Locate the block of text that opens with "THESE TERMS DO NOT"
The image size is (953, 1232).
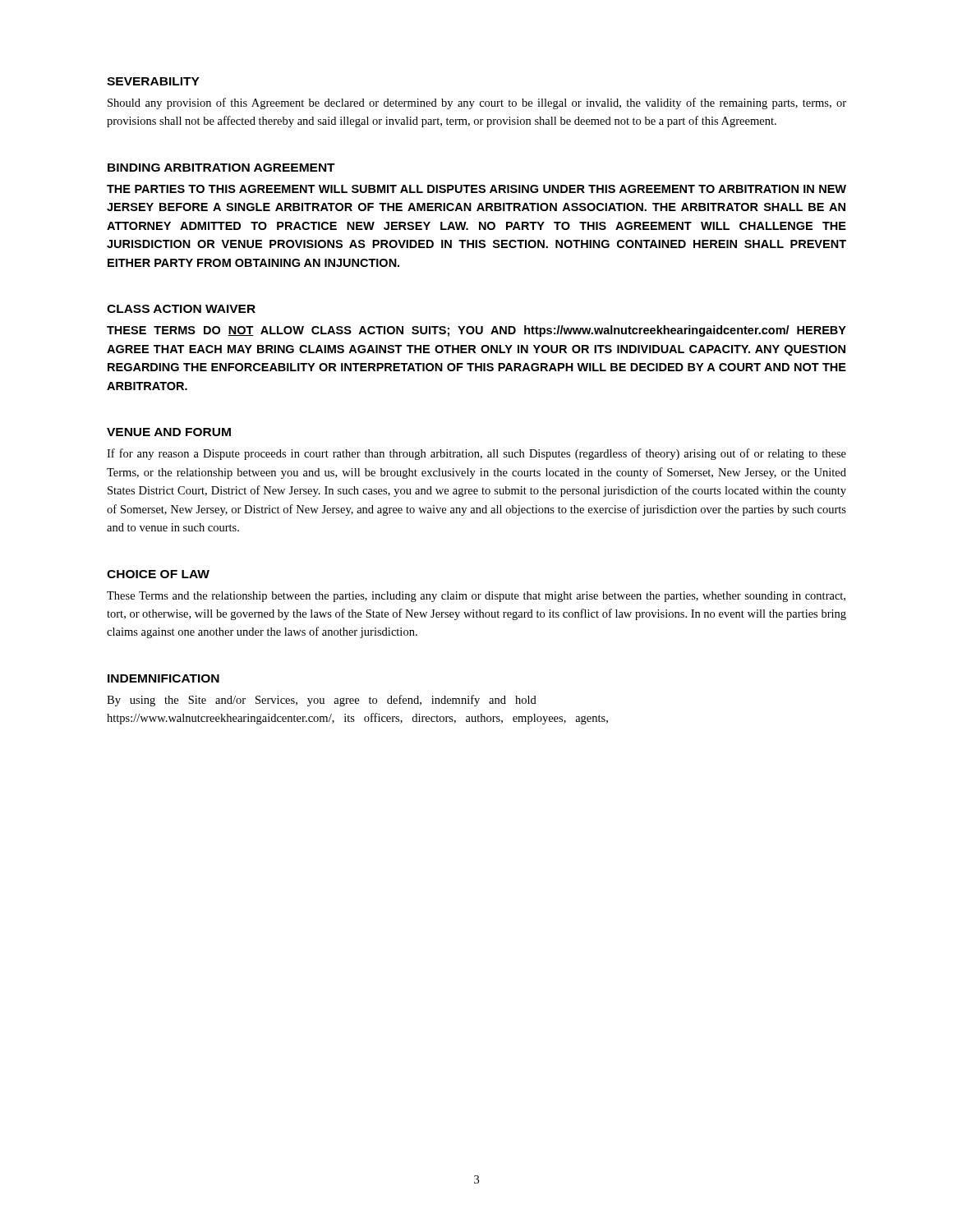[x=476, y=358]
